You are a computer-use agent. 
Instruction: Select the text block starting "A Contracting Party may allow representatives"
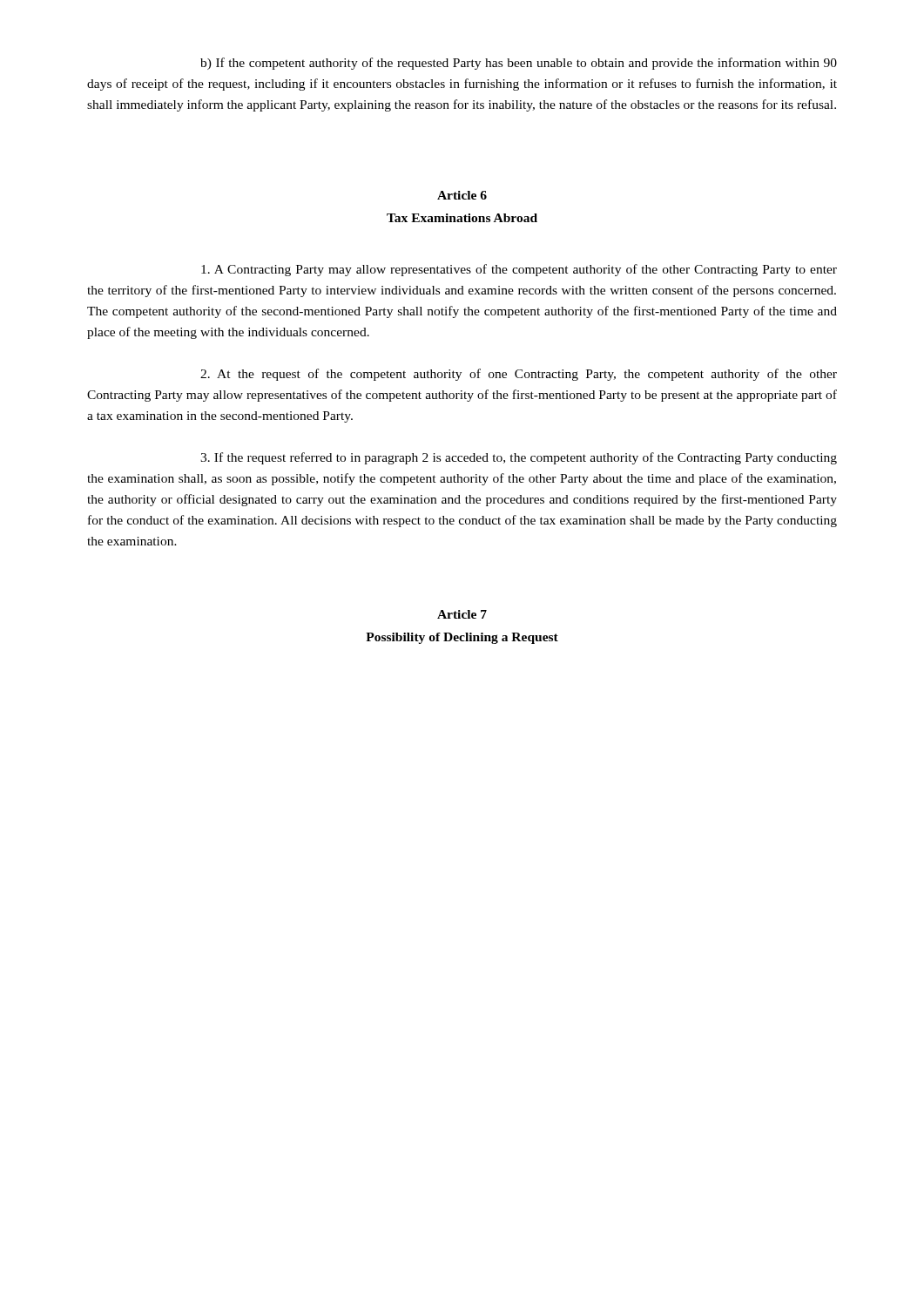click(462, 301)
